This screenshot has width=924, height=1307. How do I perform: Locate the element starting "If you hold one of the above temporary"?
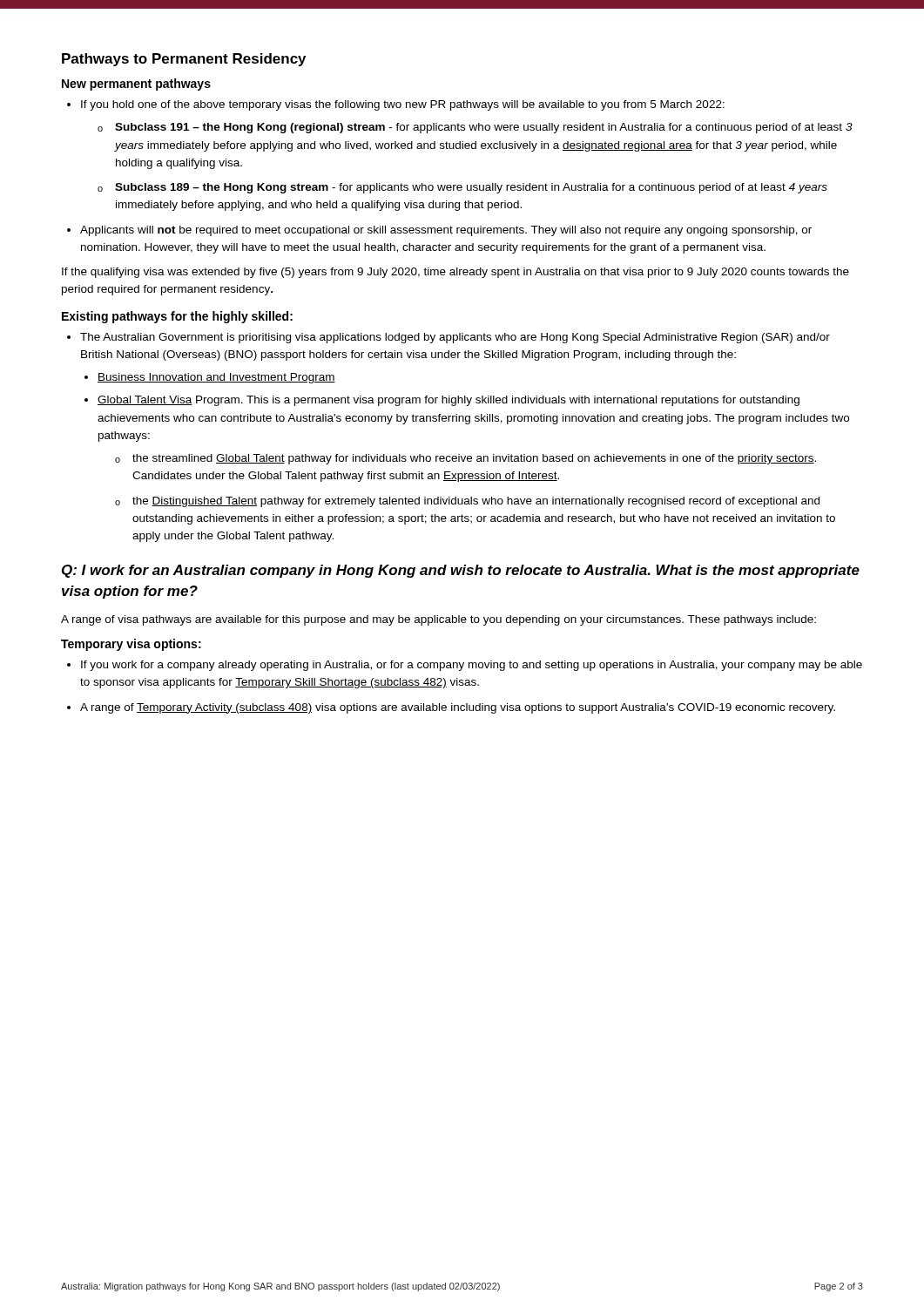(472, 156)
